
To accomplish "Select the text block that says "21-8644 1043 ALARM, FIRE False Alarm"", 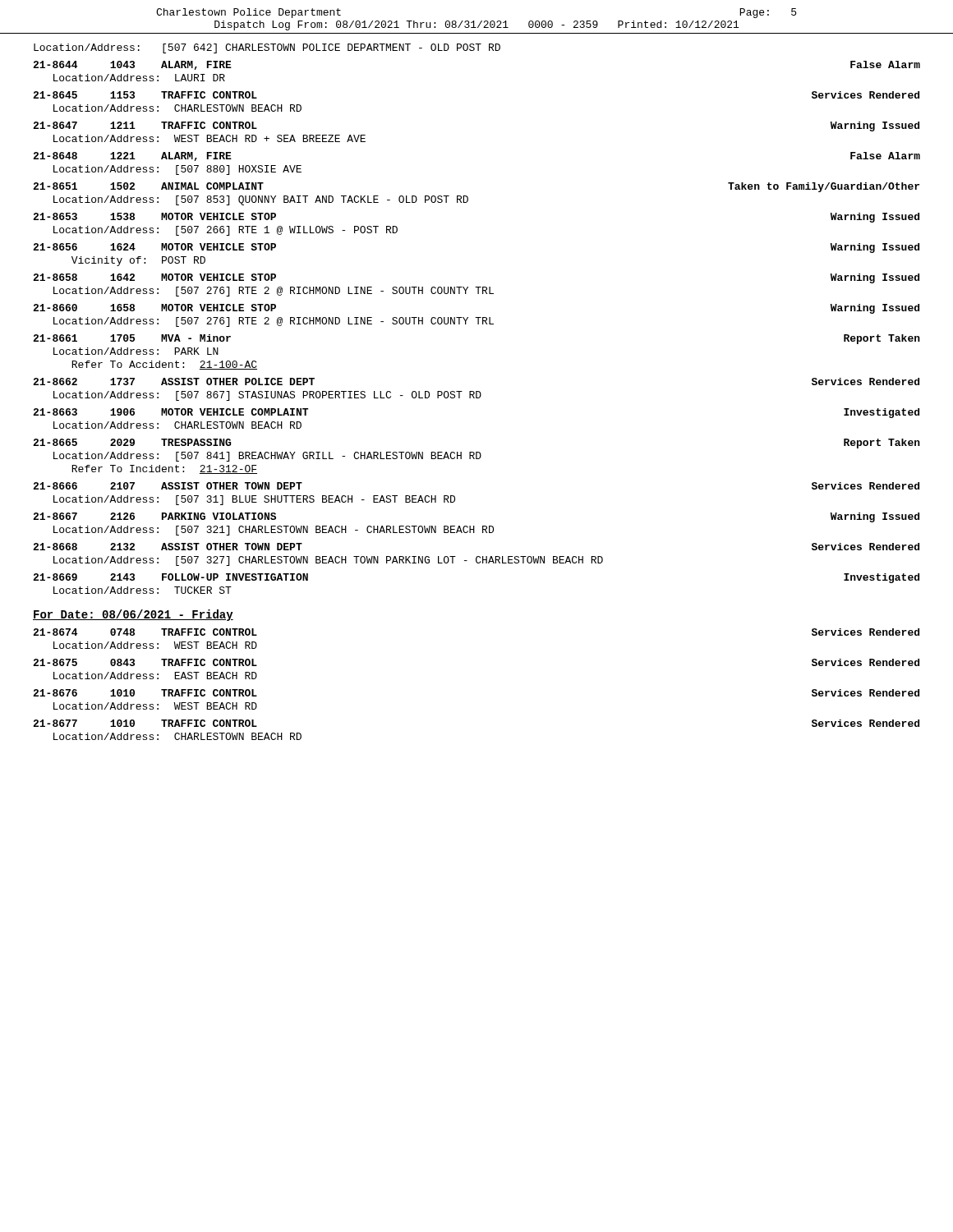I will pos(55,65).
